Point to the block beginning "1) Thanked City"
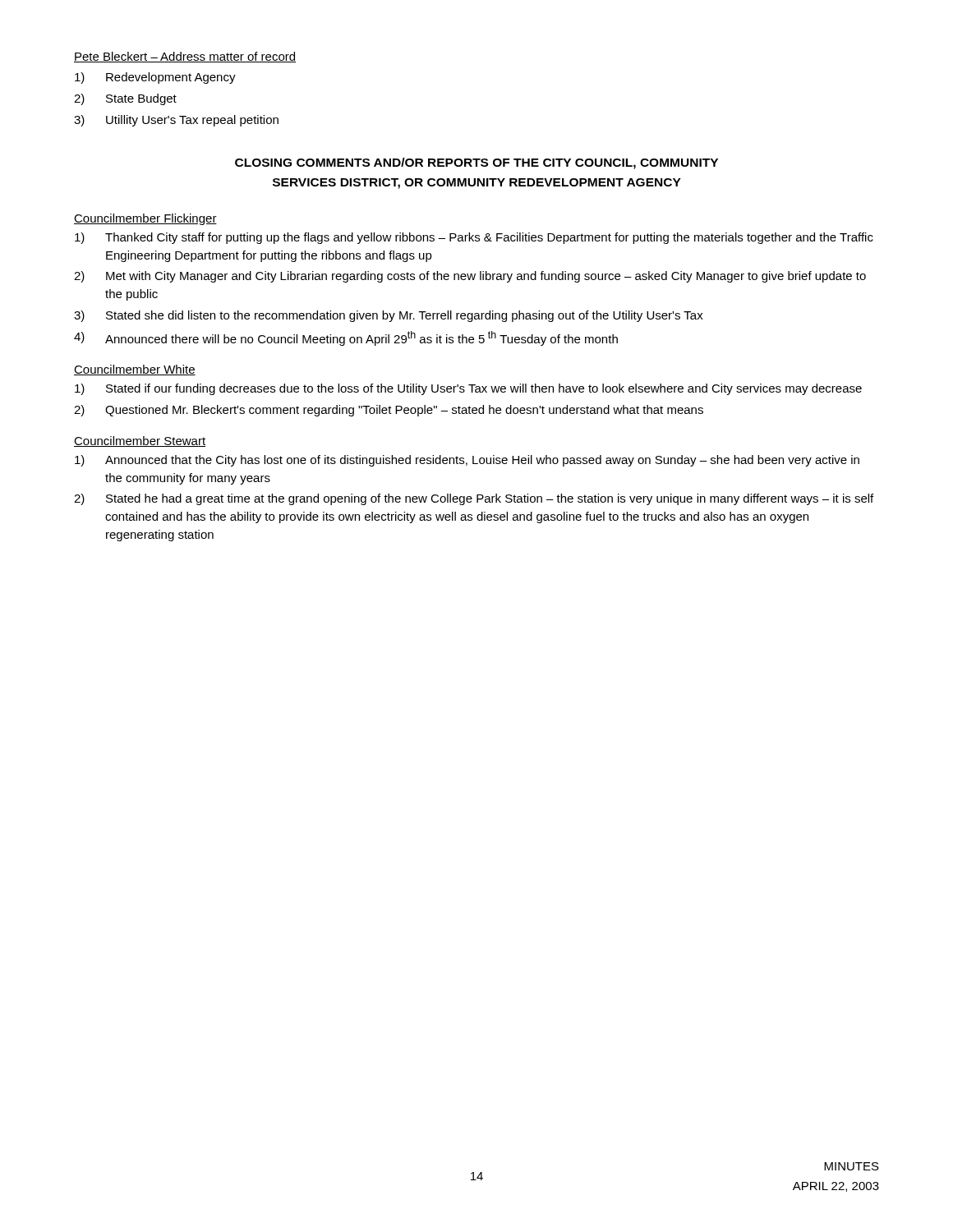953x1232 pixels. point(476,246)
